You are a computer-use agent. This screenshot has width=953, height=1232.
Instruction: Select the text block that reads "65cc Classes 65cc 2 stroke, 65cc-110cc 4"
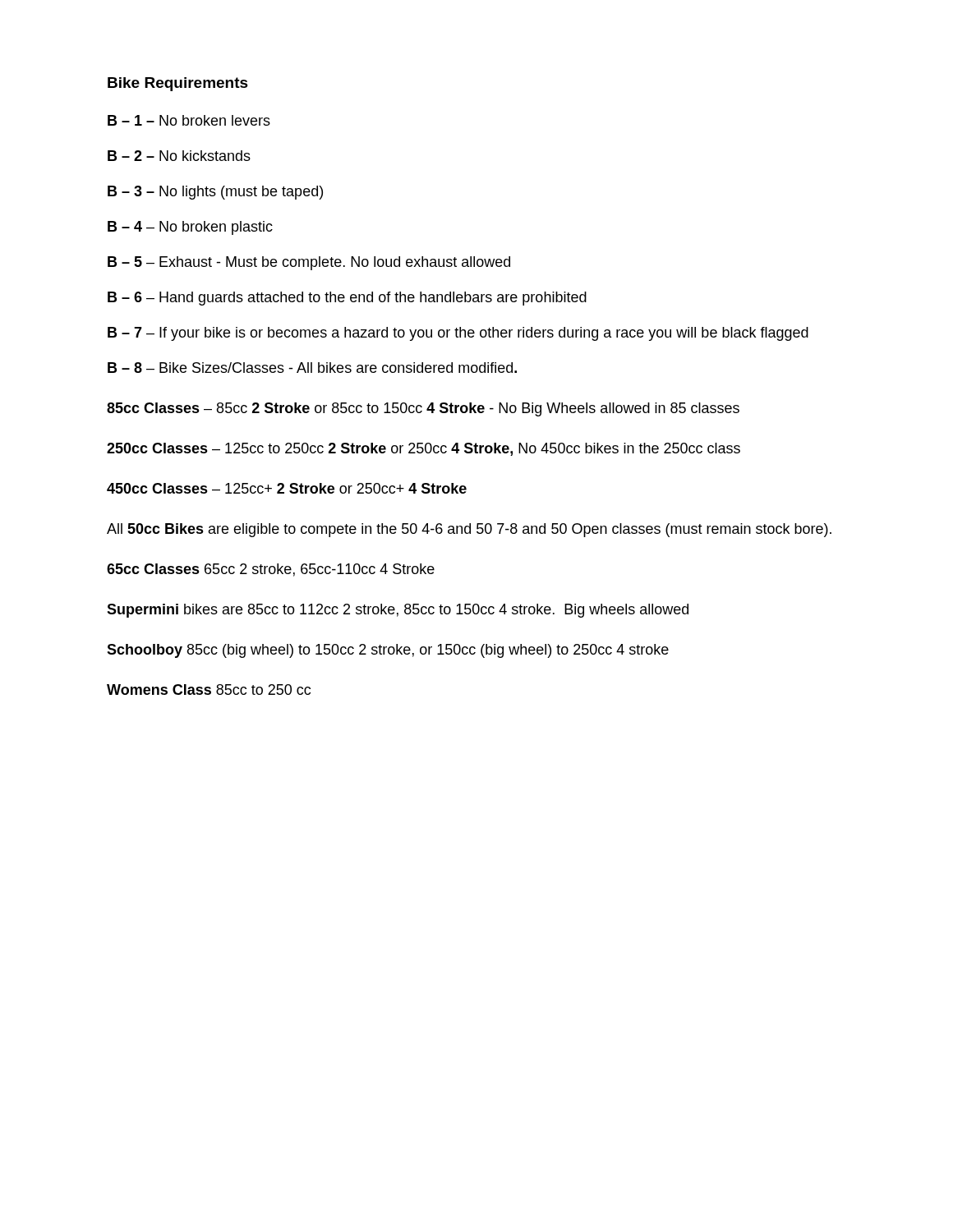pos(271,570)
